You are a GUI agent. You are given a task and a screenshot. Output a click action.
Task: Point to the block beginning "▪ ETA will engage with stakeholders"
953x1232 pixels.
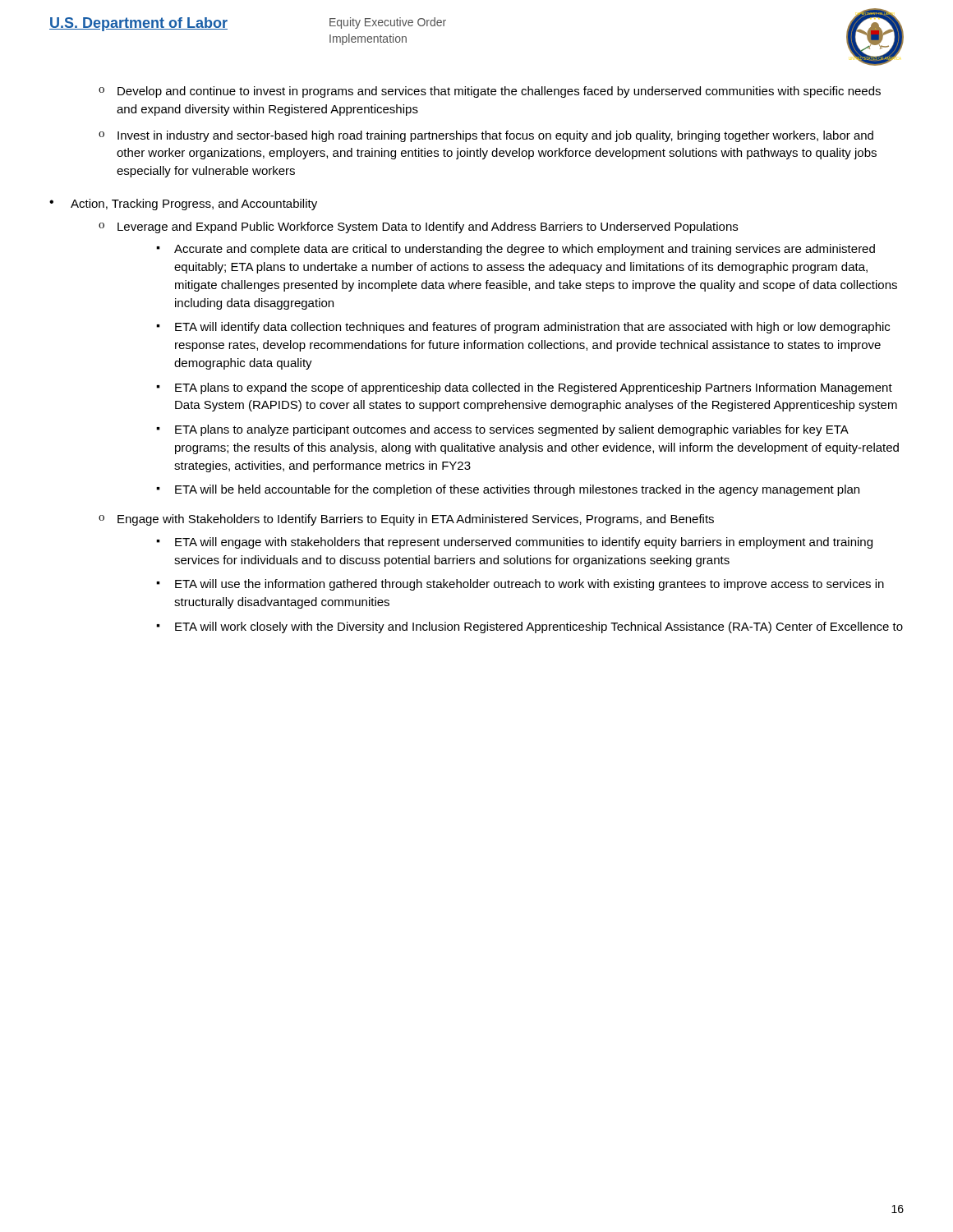530,551
